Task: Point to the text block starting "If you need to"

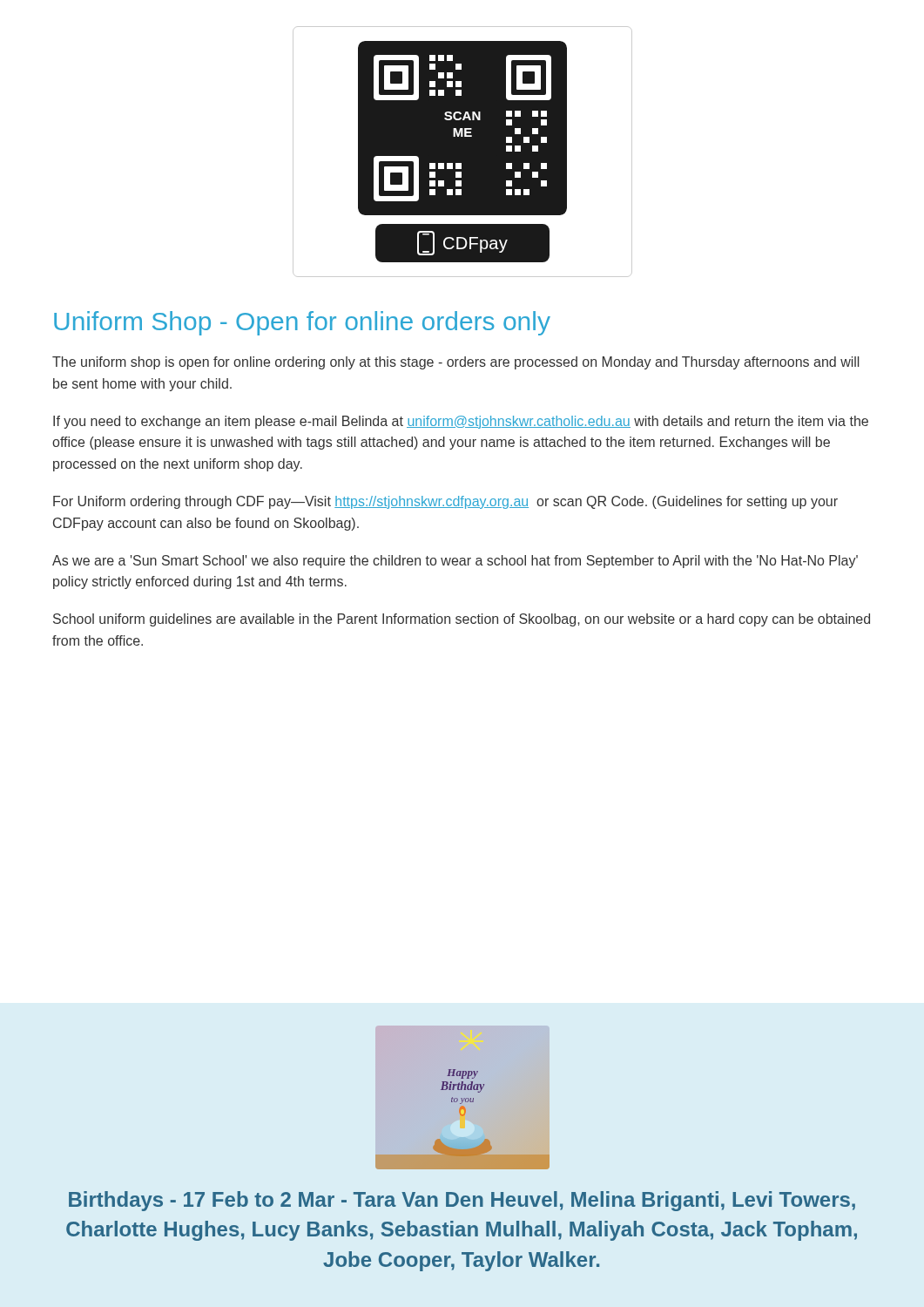Action: coord(461,443)
